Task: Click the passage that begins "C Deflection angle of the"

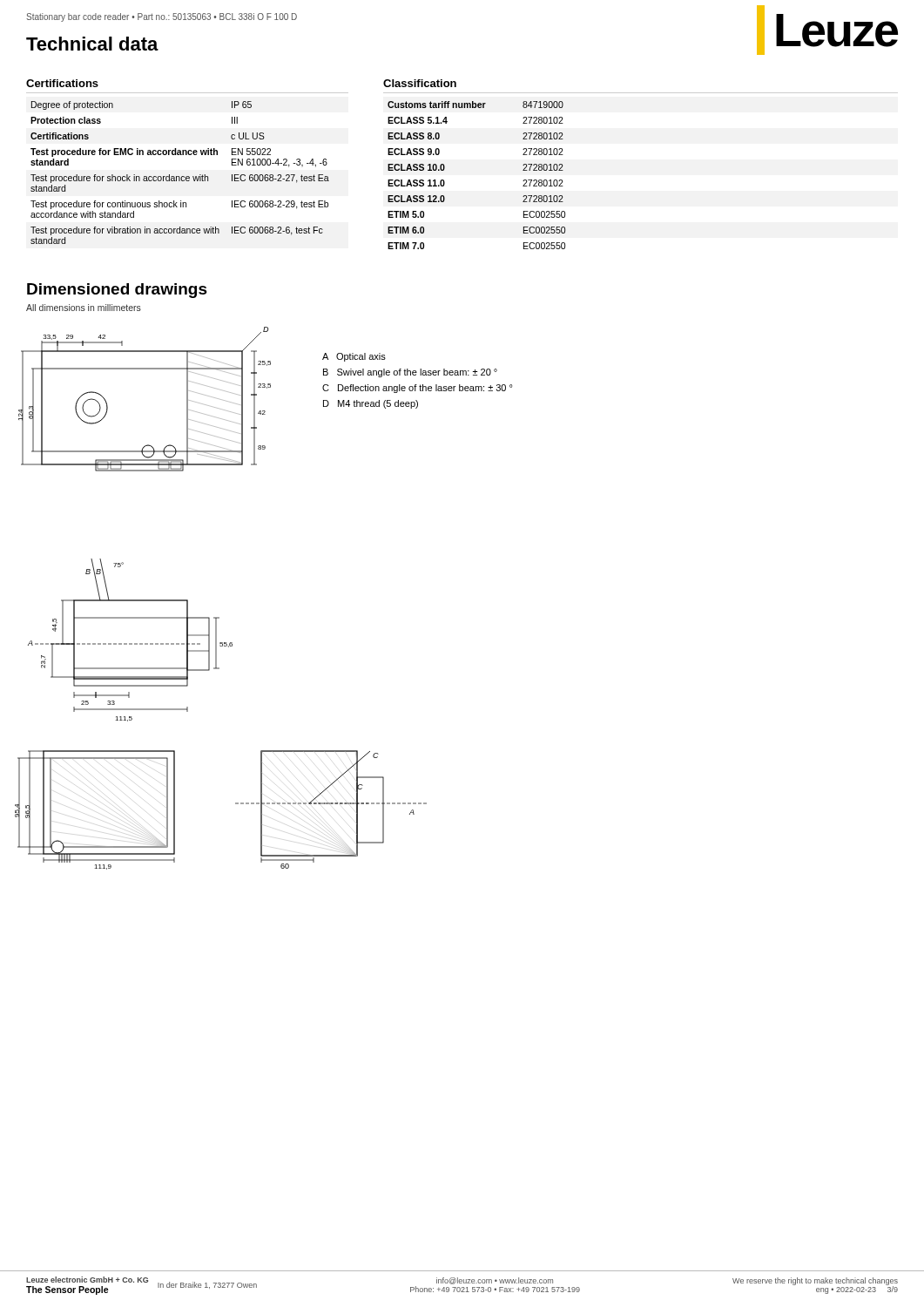Action: pyautogui.click(x=418, y=388)
